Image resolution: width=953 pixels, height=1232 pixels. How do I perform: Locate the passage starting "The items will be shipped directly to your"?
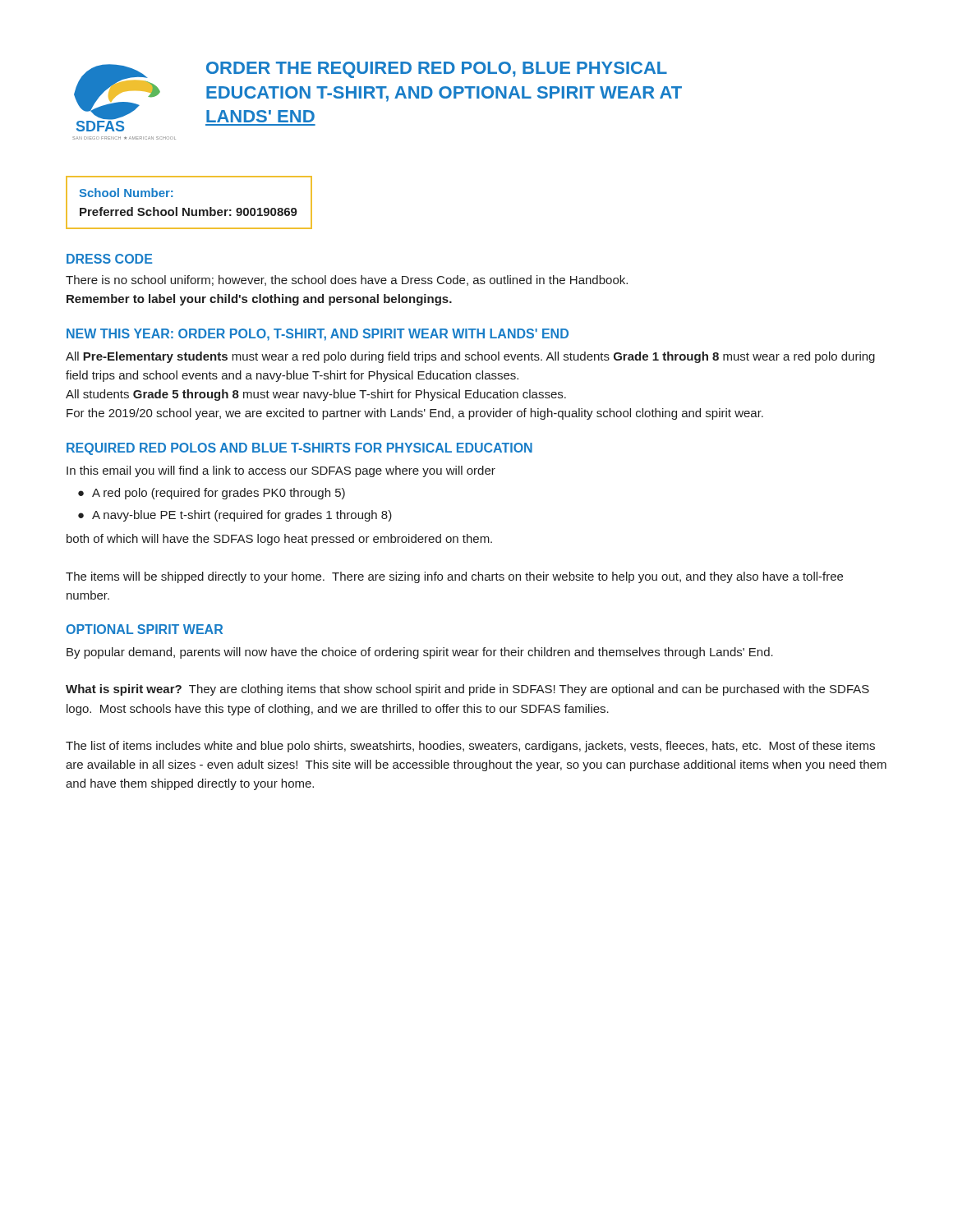point(455,585)
